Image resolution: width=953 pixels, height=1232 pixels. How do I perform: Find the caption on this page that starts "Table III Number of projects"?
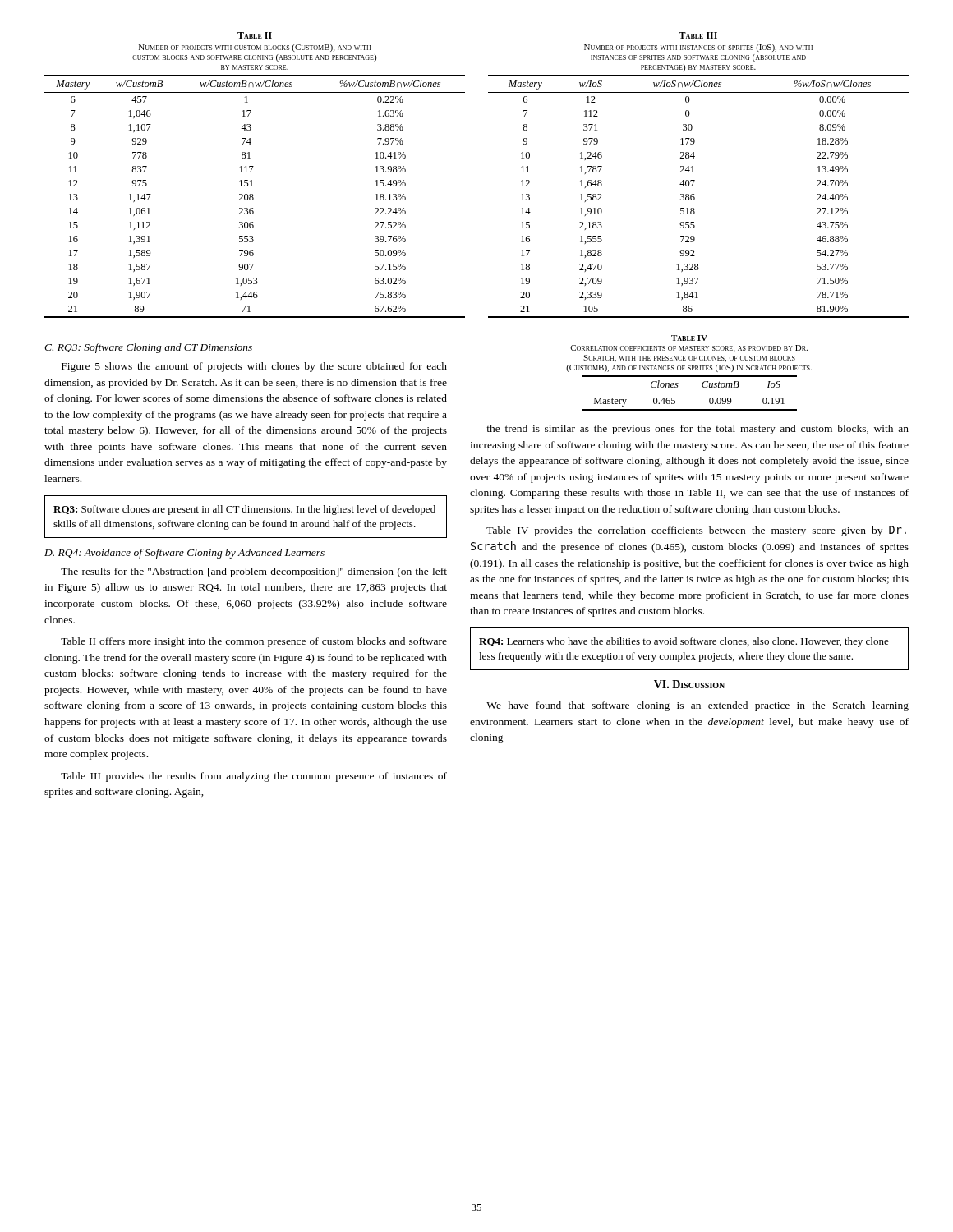[x=698, y=51]
